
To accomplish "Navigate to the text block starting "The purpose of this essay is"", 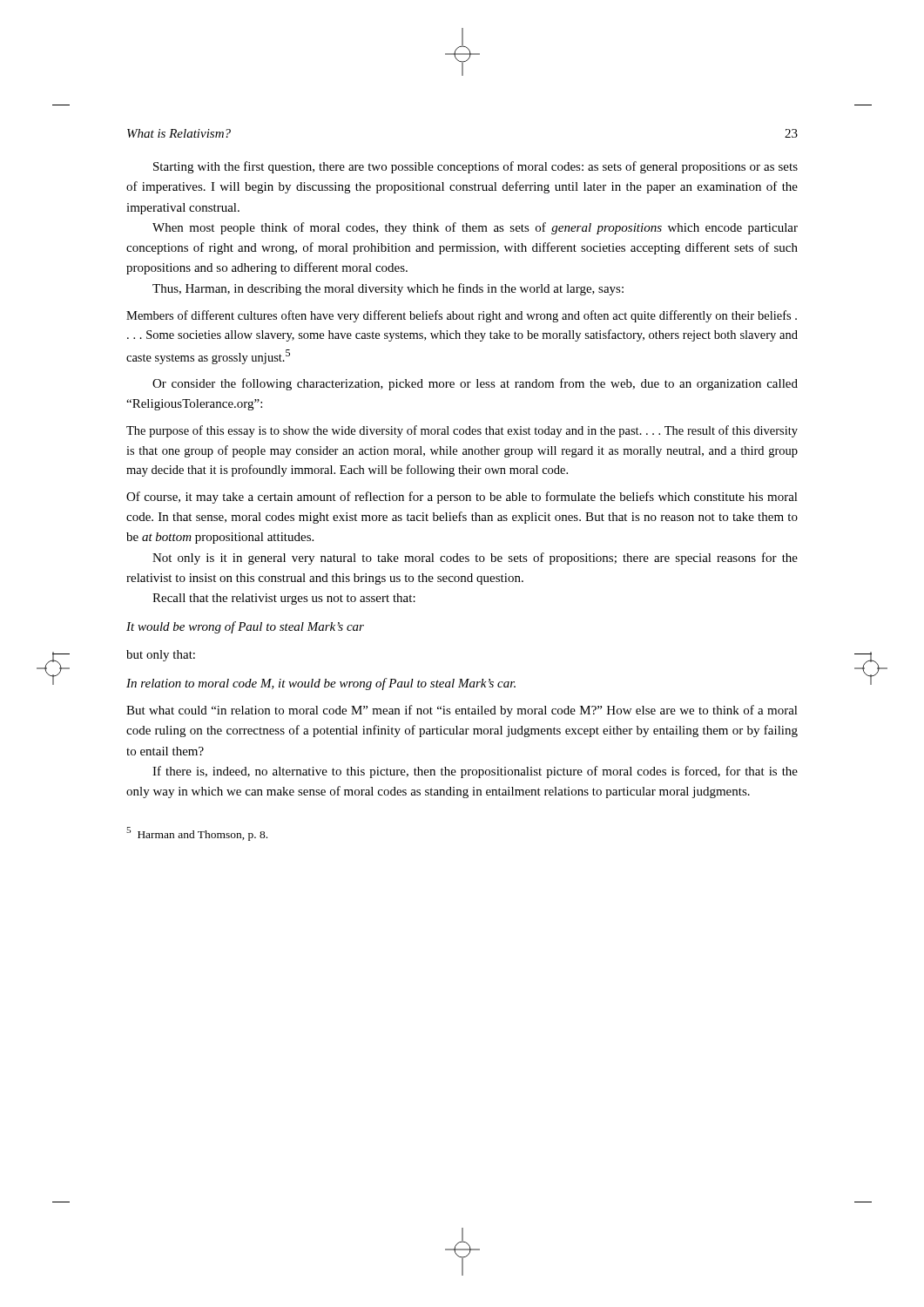I will pyautogui.click(x=462, y=451).
